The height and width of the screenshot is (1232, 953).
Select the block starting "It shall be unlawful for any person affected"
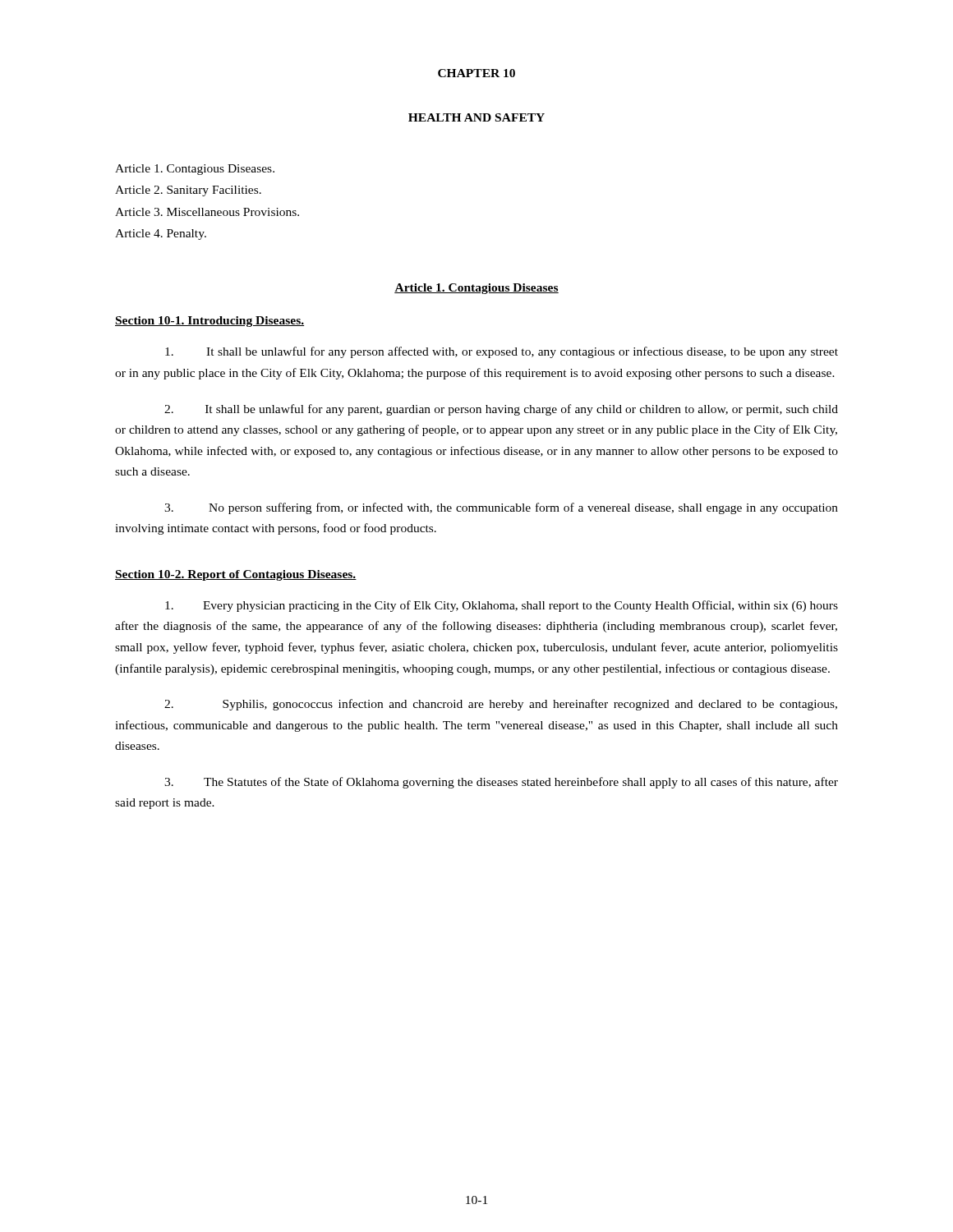476,362
